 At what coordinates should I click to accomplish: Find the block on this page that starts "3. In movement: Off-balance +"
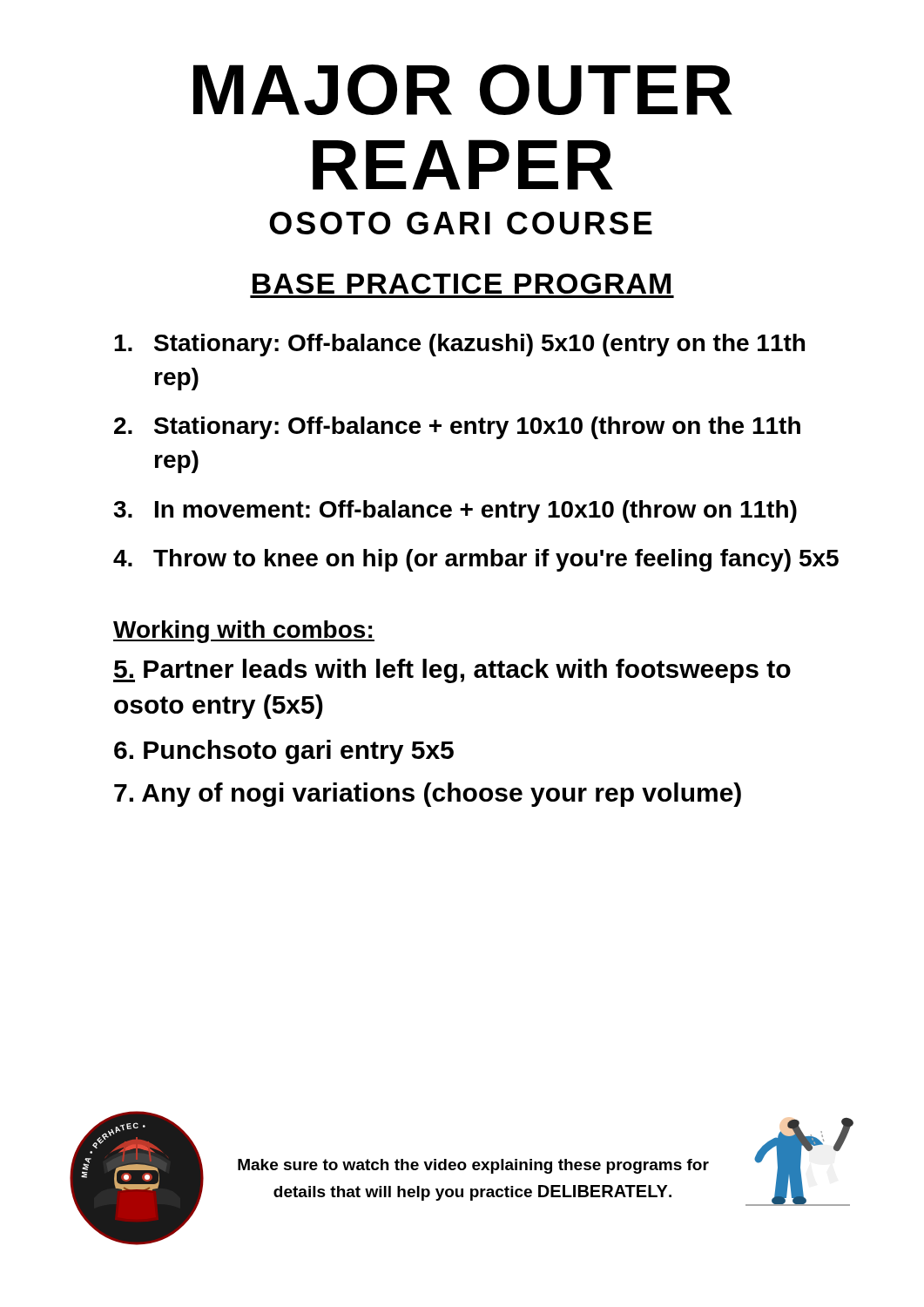(x=479, y=510)
